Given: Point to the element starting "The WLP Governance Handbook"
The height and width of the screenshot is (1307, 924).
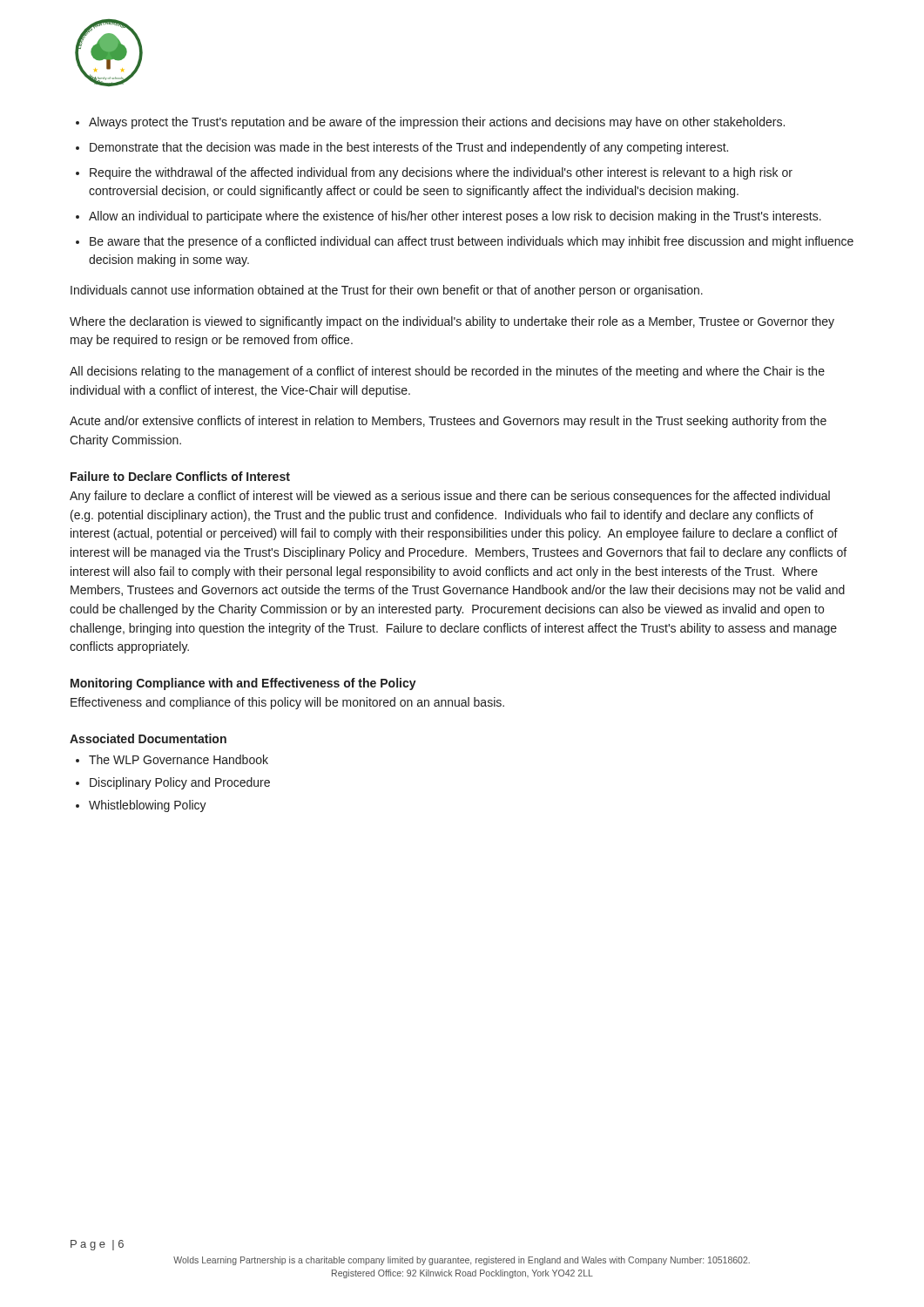Looking at the screenshot, I should (x=179, y=760).
